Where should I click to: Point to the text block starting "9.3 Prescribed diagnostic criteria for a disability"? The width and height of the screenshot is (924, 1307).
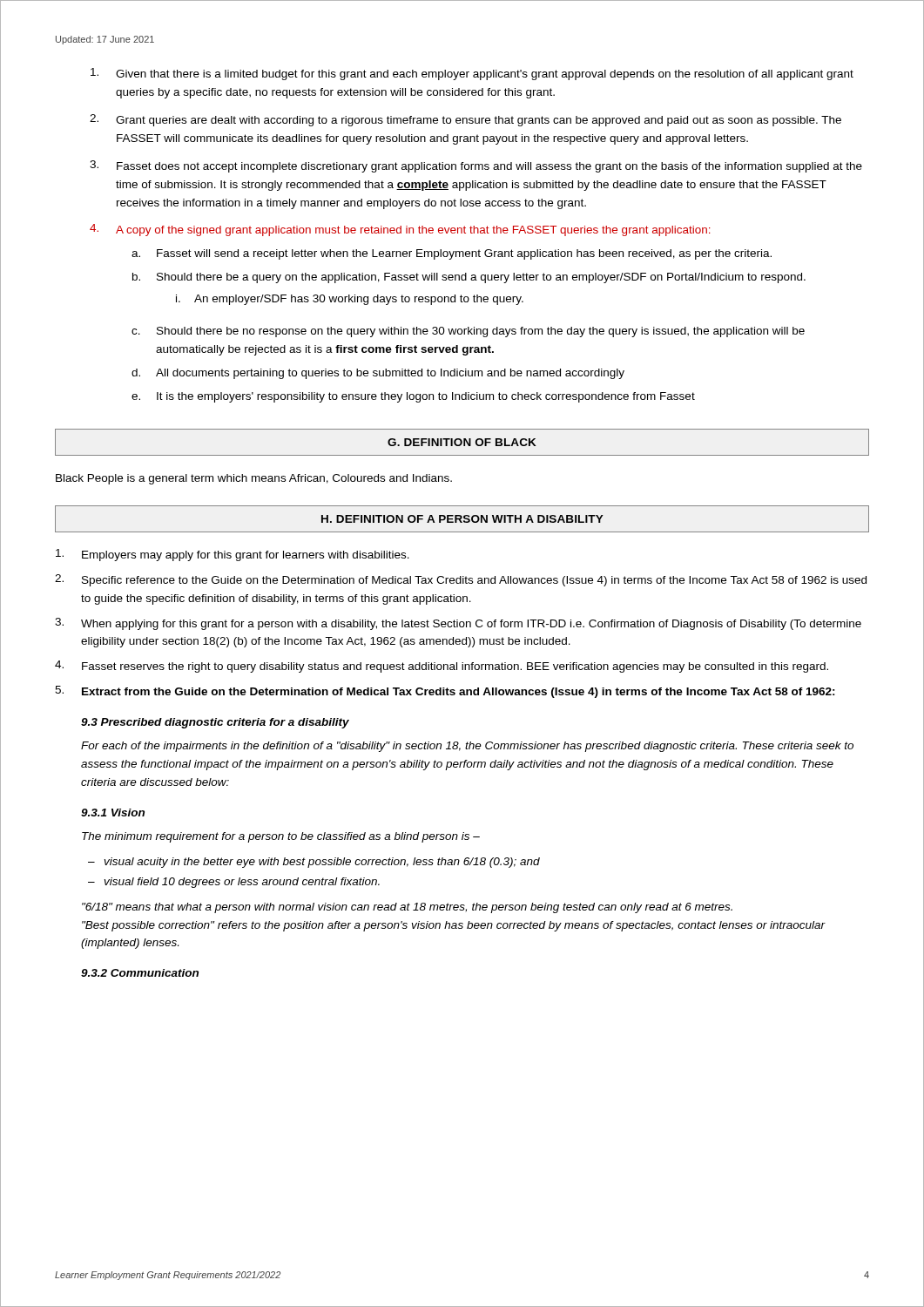point(215,722)
